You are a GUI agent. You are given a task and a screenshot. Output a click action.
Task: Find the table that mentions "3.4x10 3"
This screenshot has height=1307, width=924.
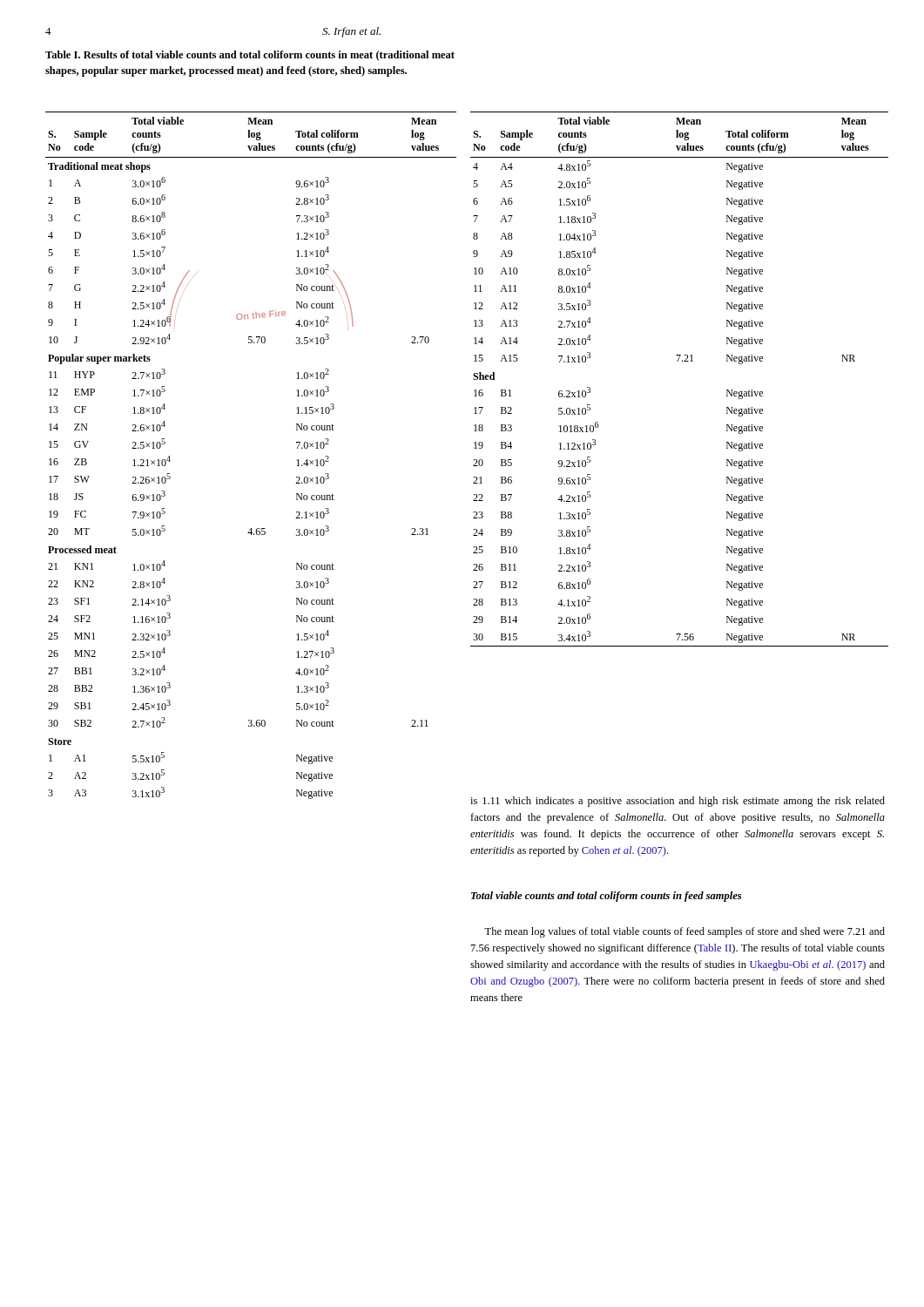pos(679,379)
